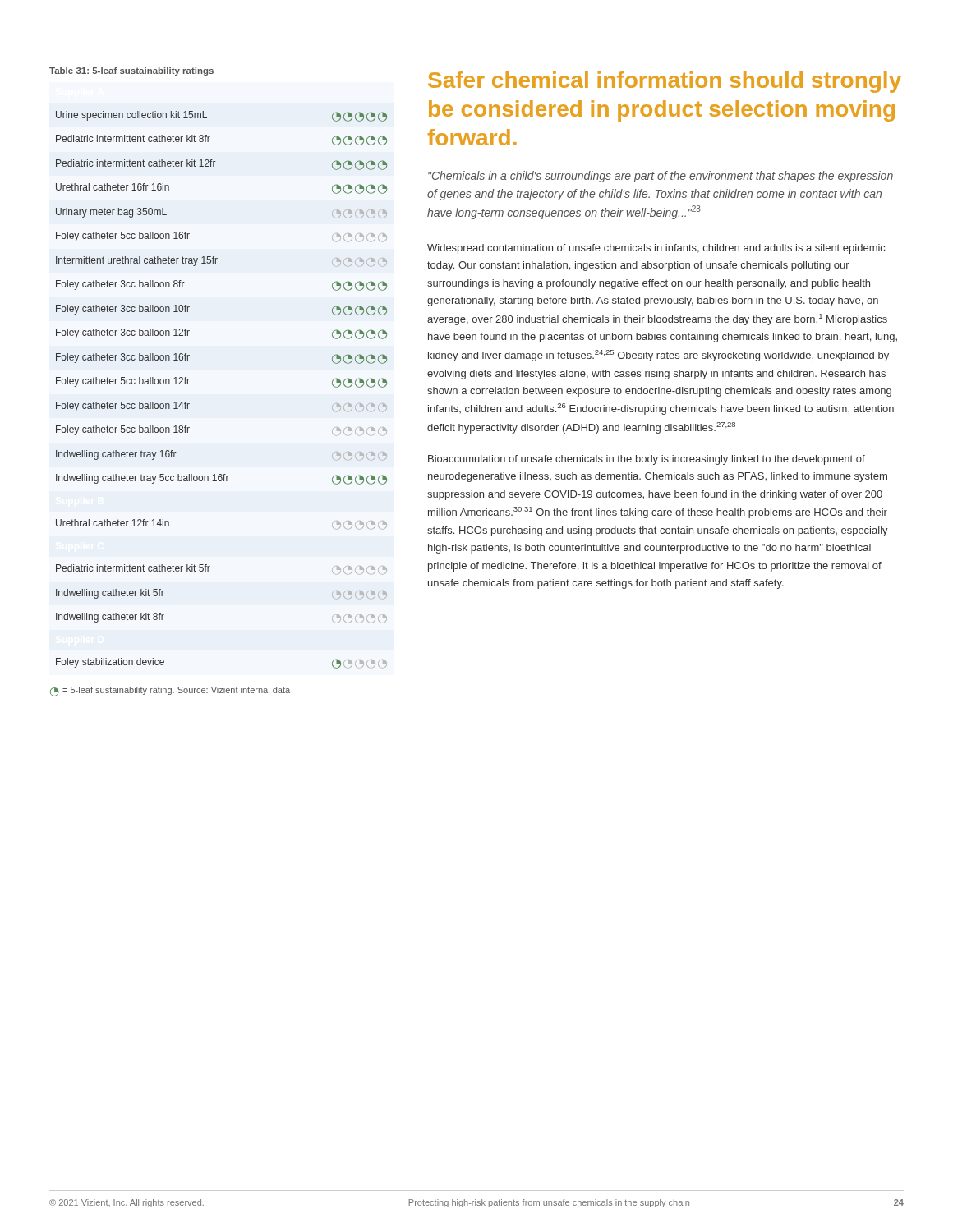The height and width of the screenshot is (1232, 953).
Task: Select the text block starting "Table 31: 5-leaf sustainability ratings"
Action: pos(132,71)
